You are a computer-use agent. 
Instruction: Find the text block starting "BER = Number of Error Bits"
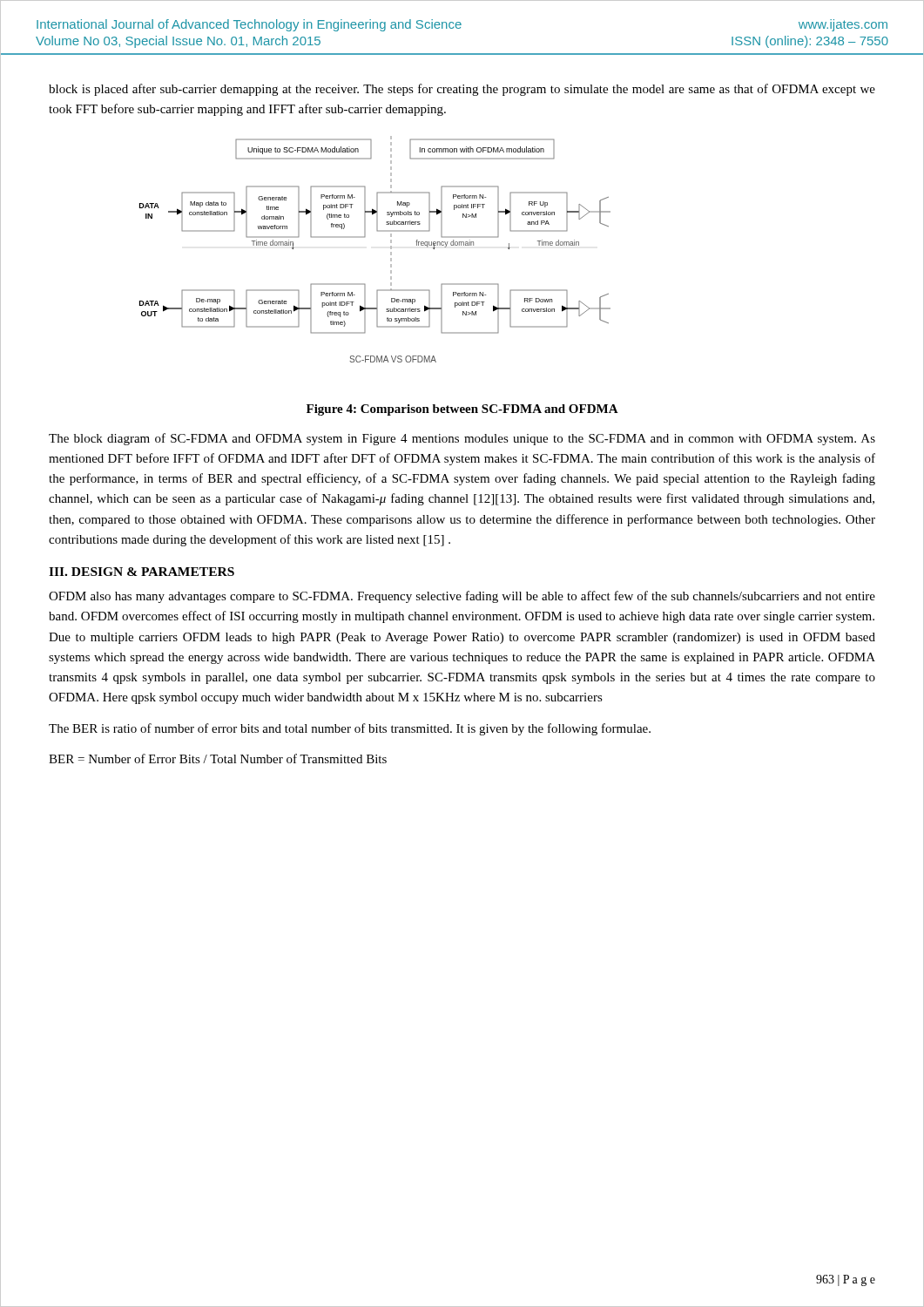coord(218,759)
